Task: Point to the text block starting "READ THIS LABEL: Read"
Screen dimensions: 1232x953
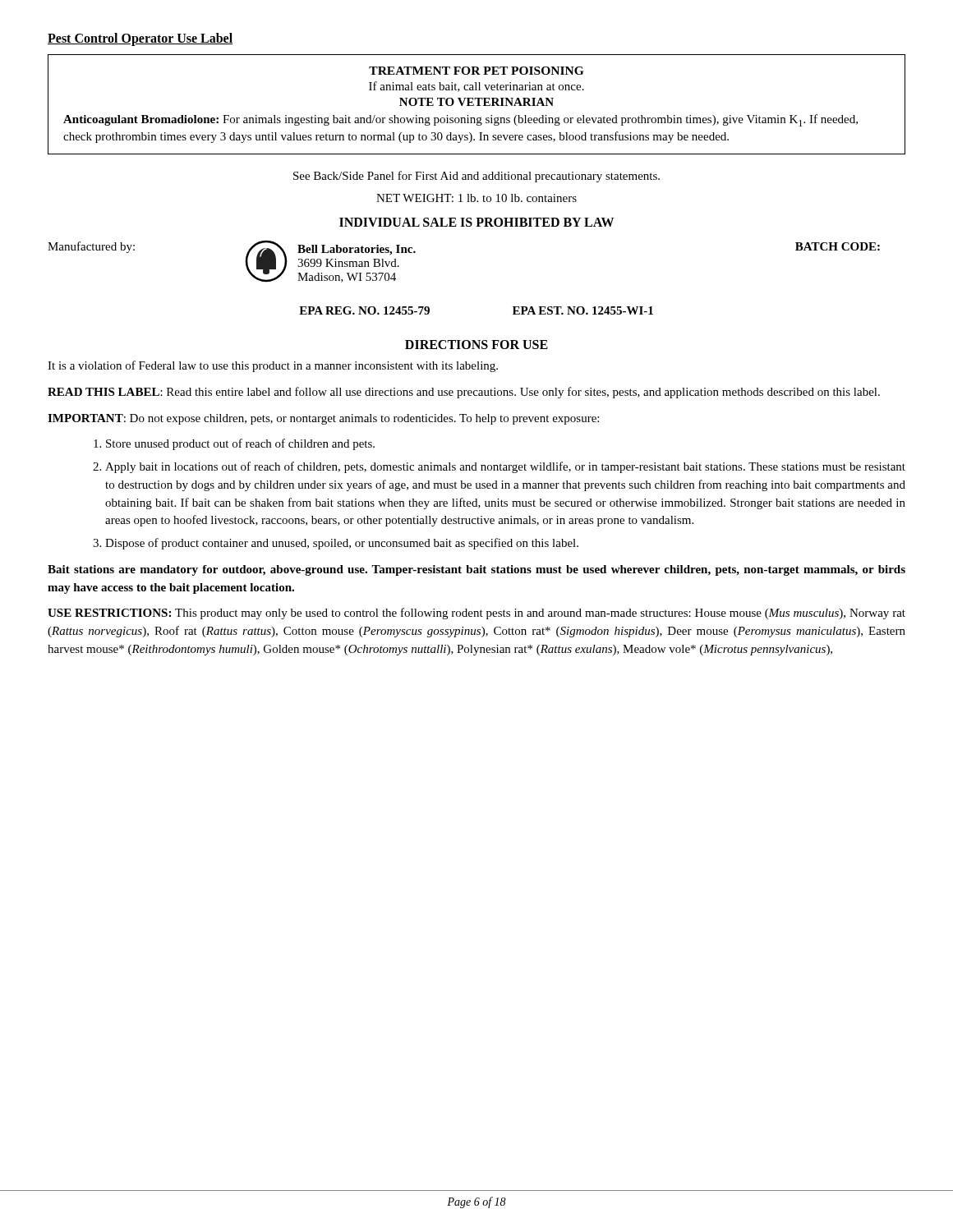Action: [464, 392]
